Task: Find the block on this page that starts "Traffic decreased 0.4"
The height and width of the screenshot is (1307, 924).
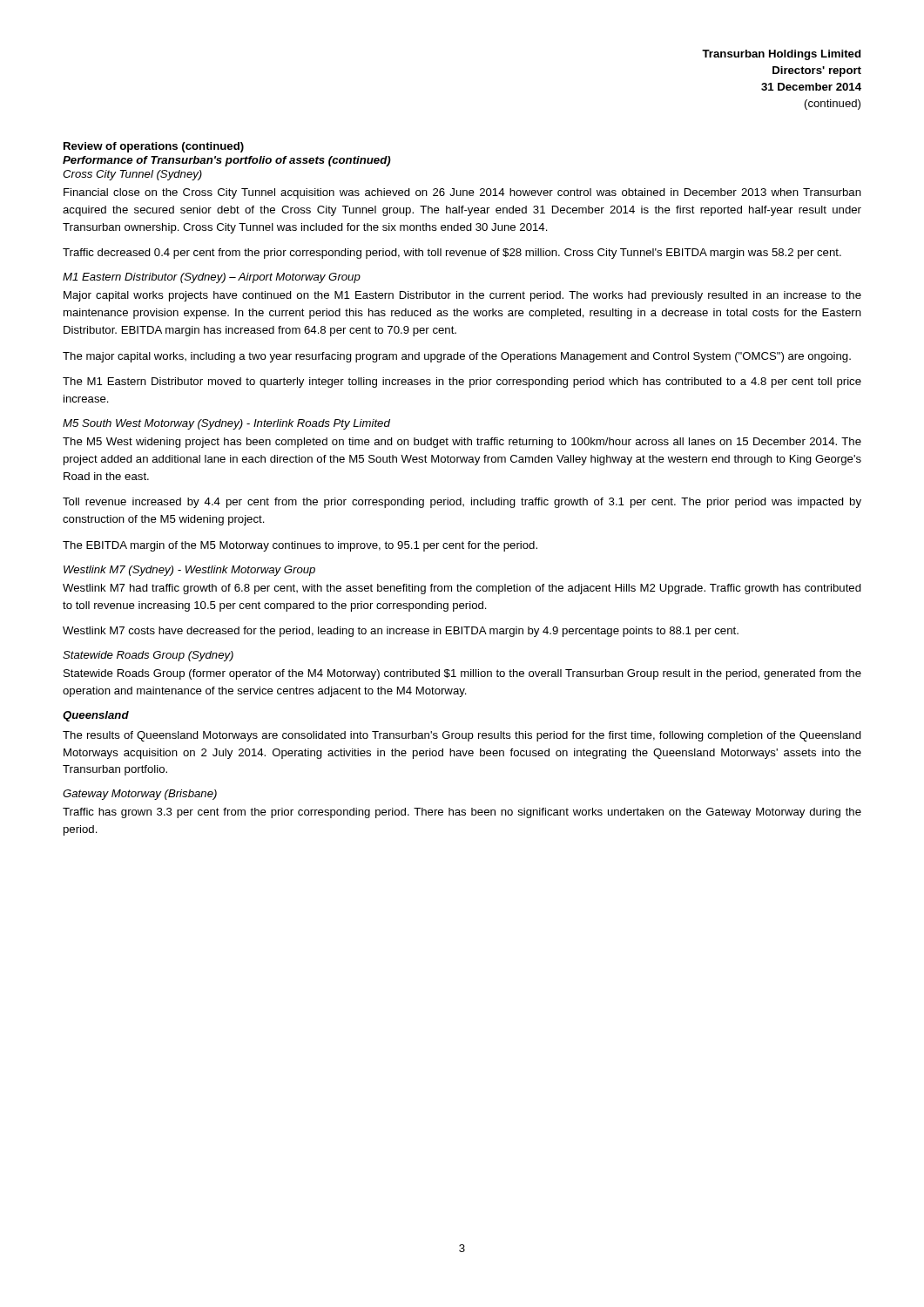Action: click(x=462, y=253)
